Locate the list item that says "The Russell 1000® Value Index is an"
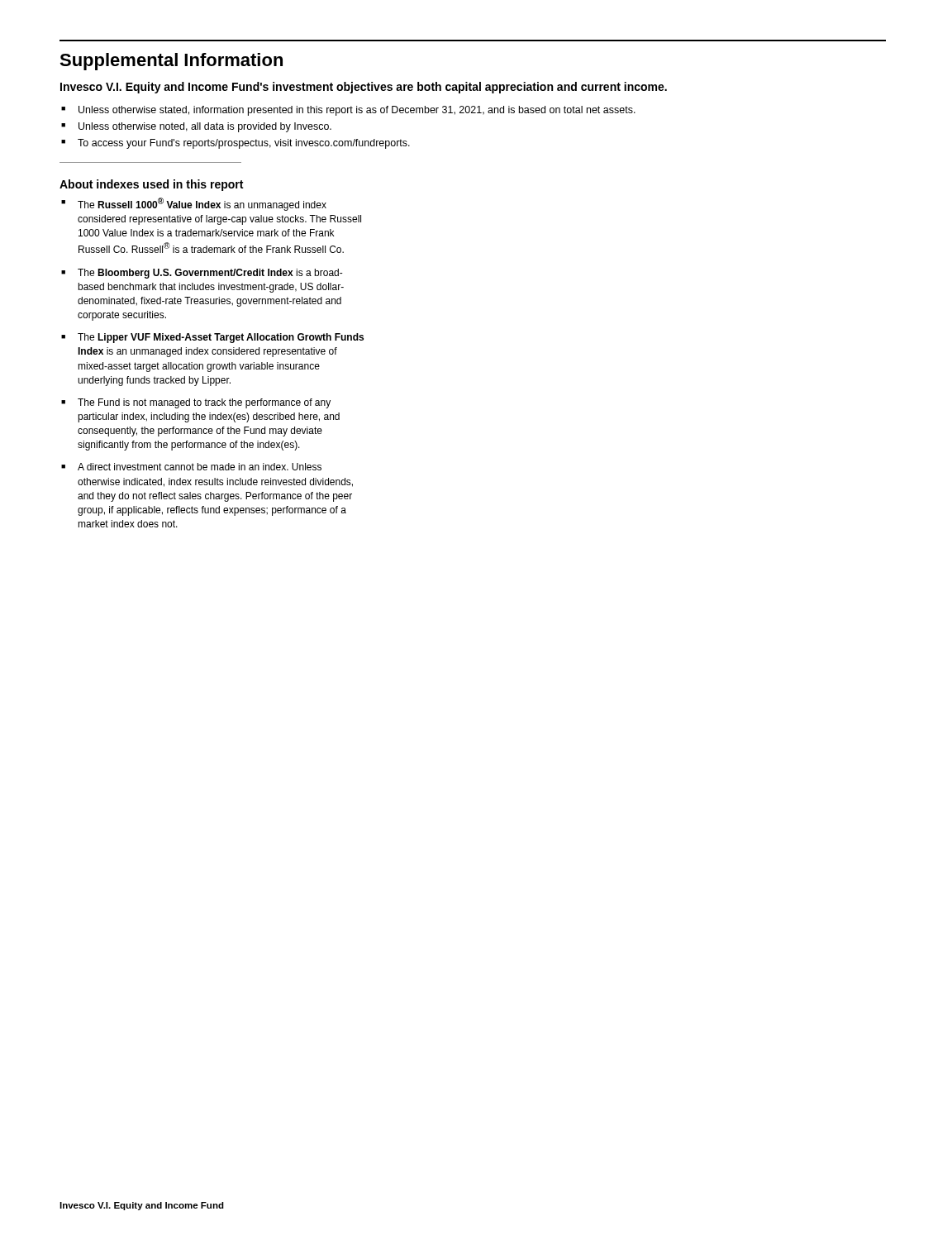Screen dimensions: 1240x952 pyautogui.click(x=220, y=226)
